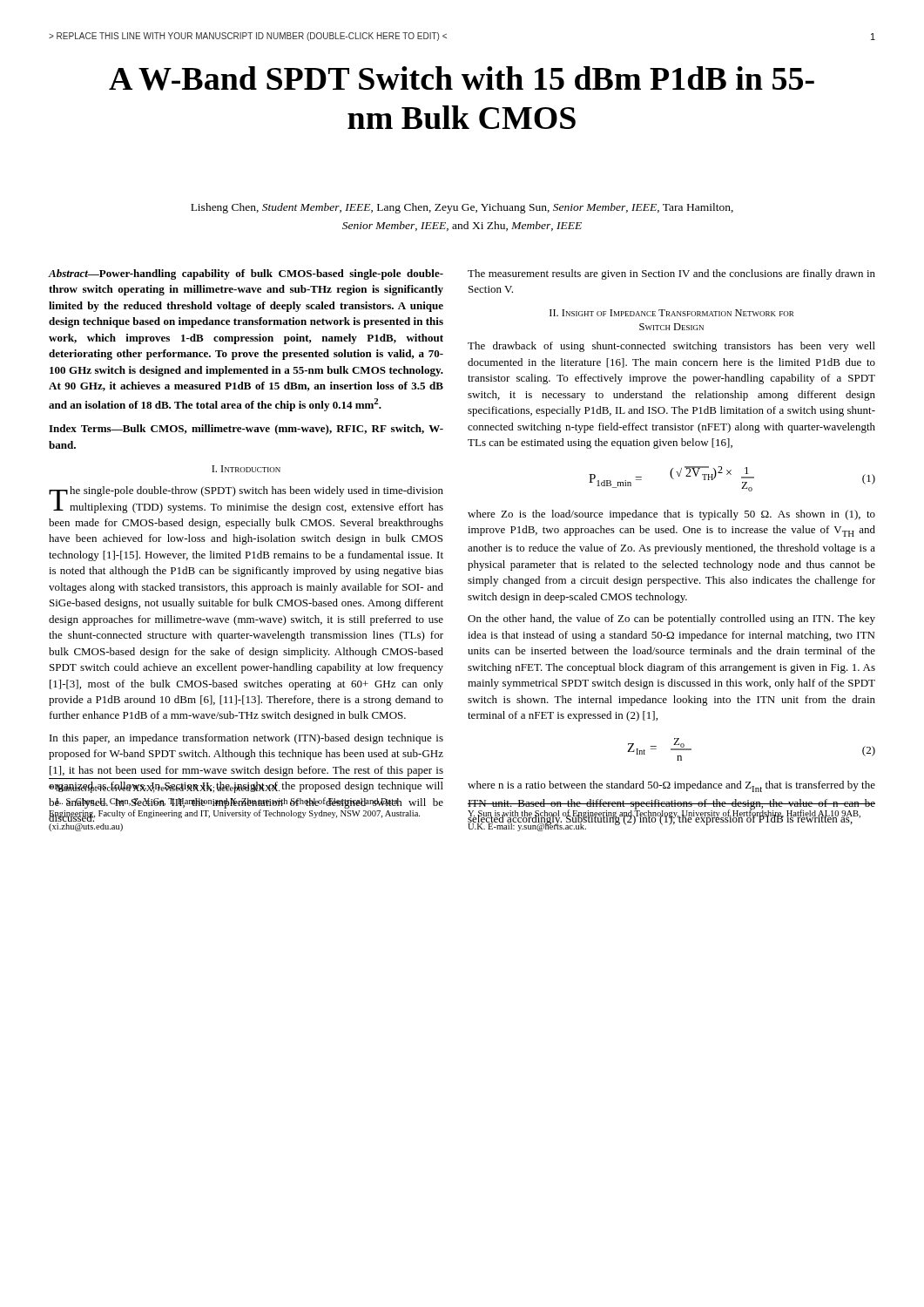
Task: Find the element starting "A W-Band SPDT Switch"
Action: pos(462,98)
